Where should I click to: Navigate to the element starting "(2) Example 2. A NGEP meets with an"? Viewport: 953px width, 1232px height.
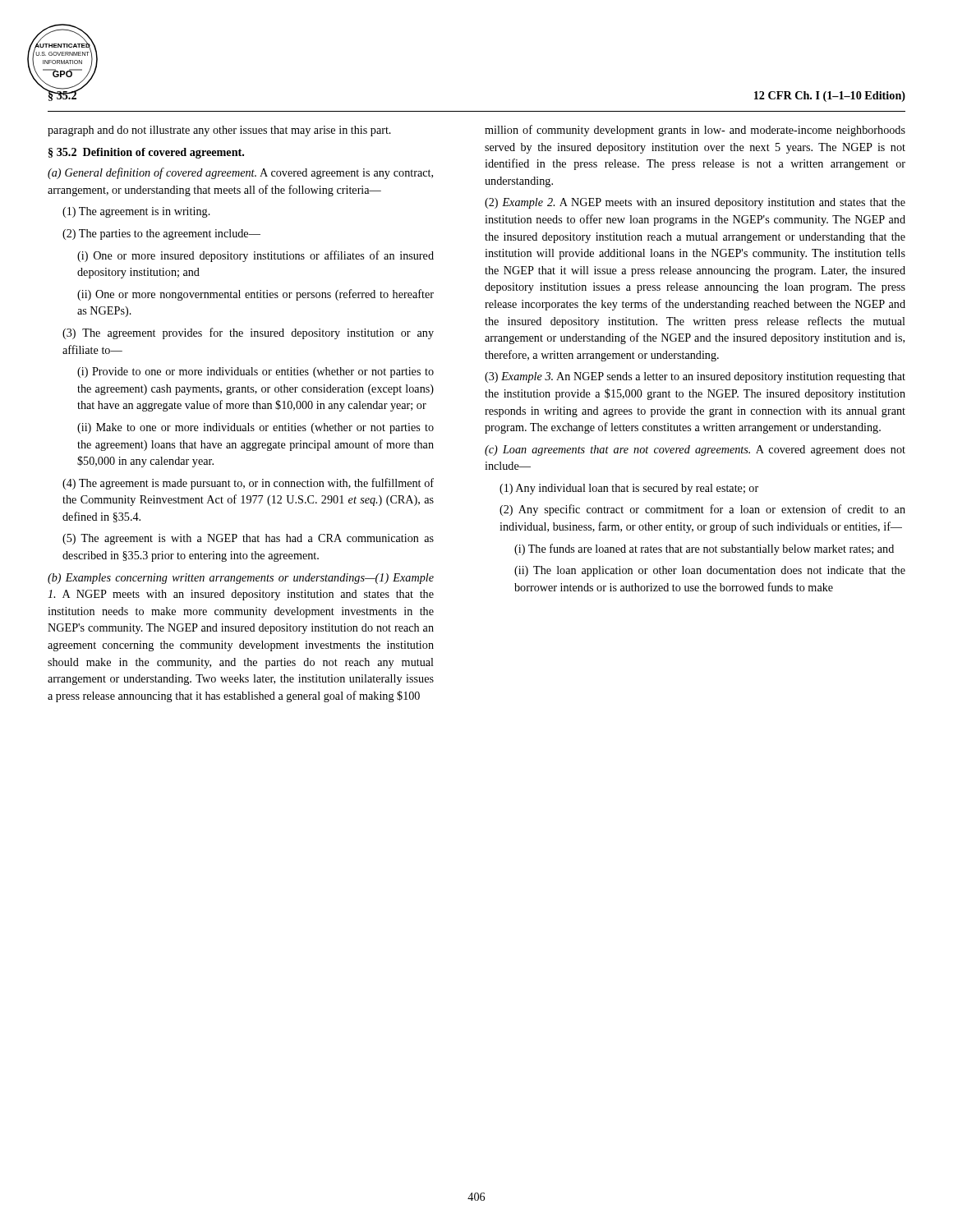click(x=695, y=279)
